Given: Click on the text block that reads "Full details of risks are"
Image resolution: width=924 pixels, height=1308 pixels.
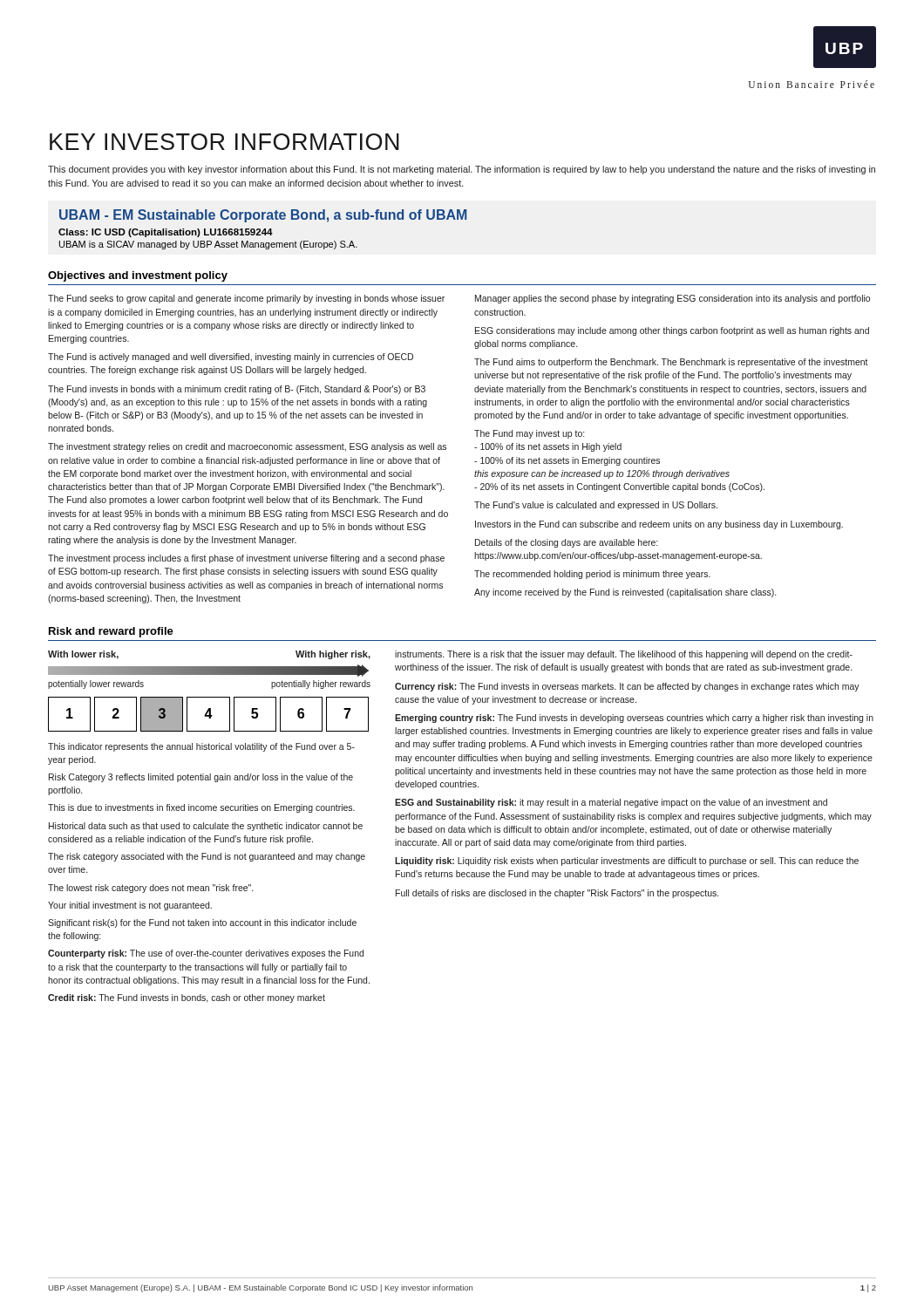Looking at the screenshot, I should pyautogui.click(x=557, y=893).
